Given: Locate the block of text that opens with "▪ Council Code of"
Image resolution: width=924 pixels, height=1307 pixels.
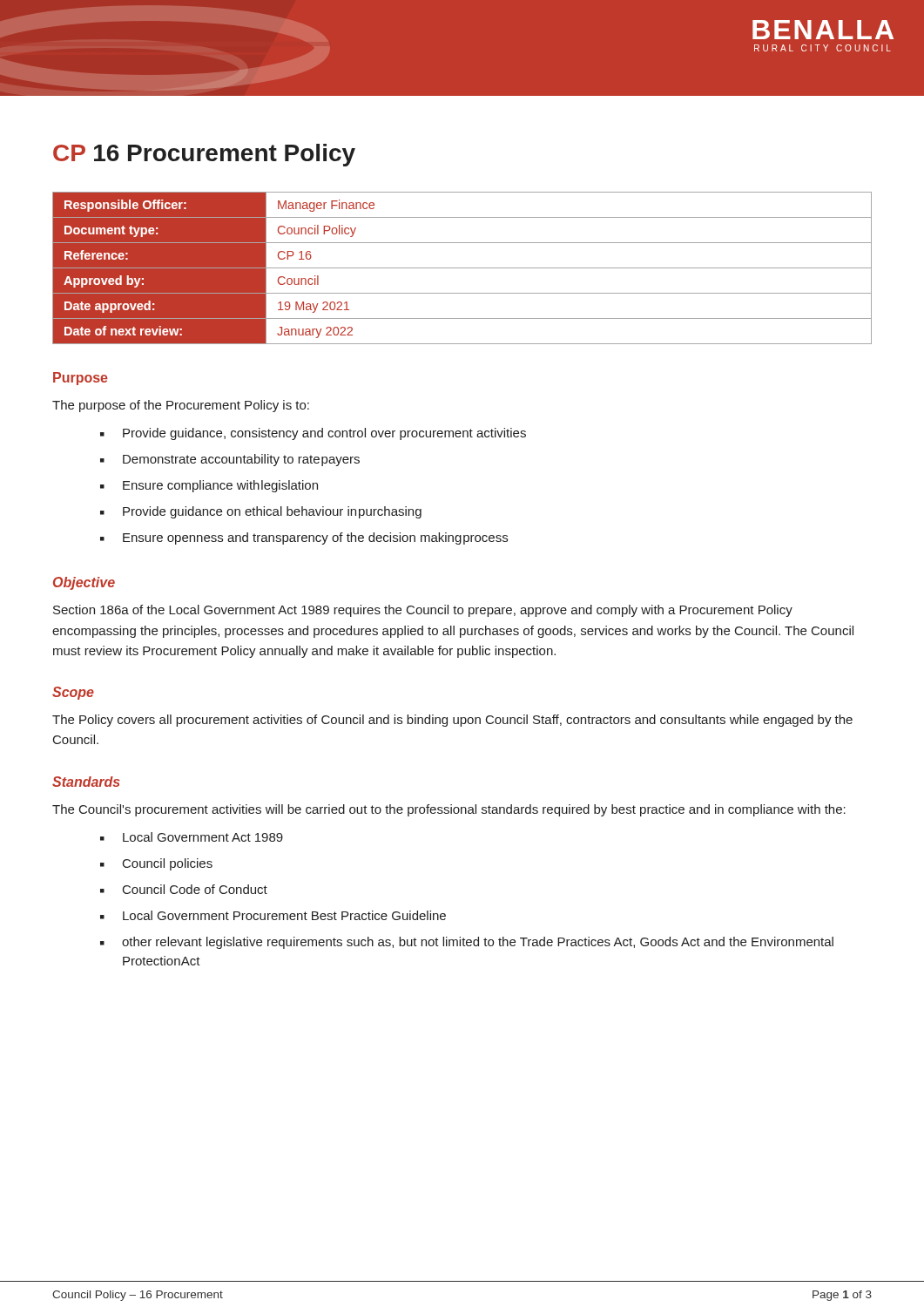Looking at the screenshot, I should pos(183,891).
